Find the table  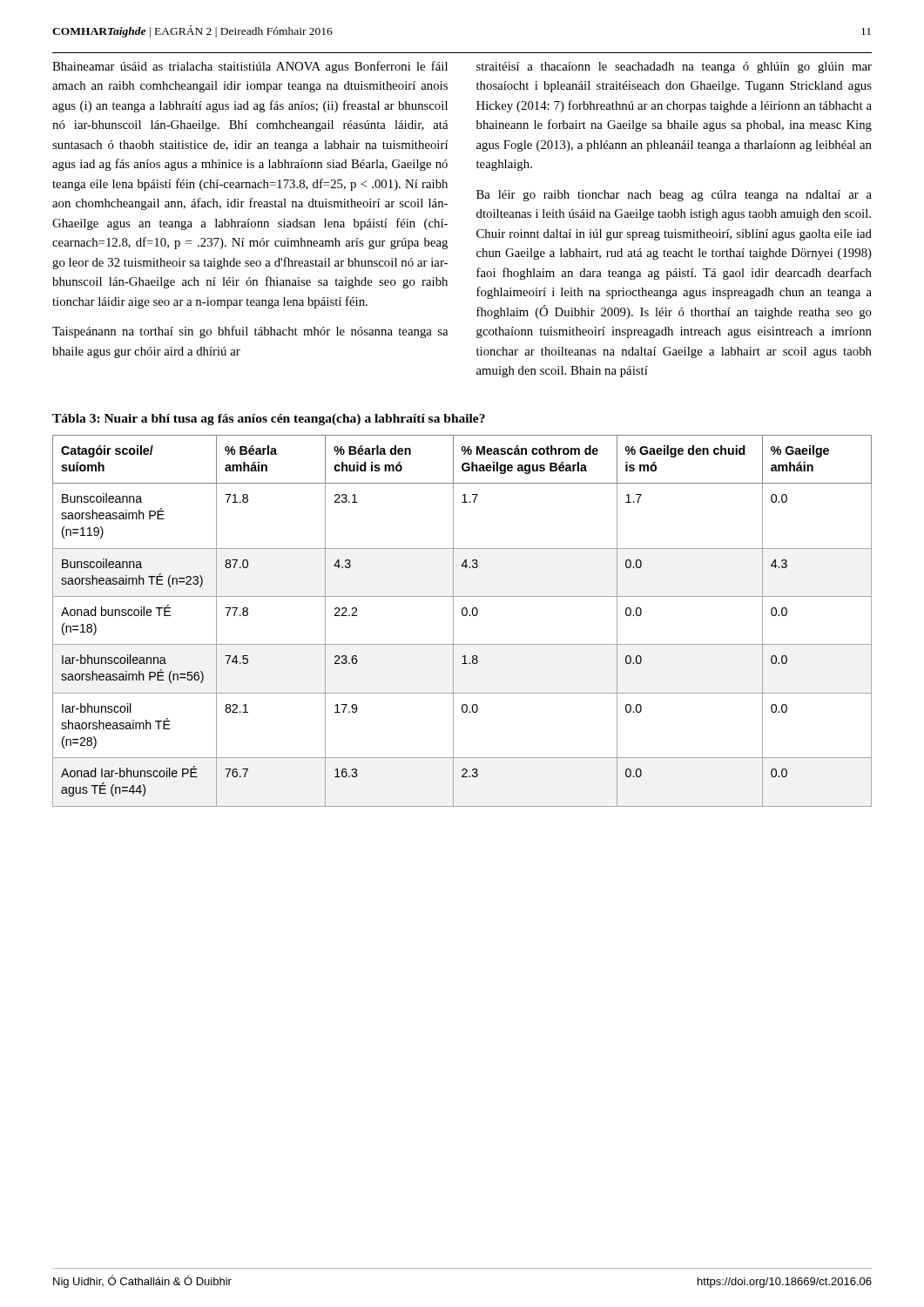point(462,620)
